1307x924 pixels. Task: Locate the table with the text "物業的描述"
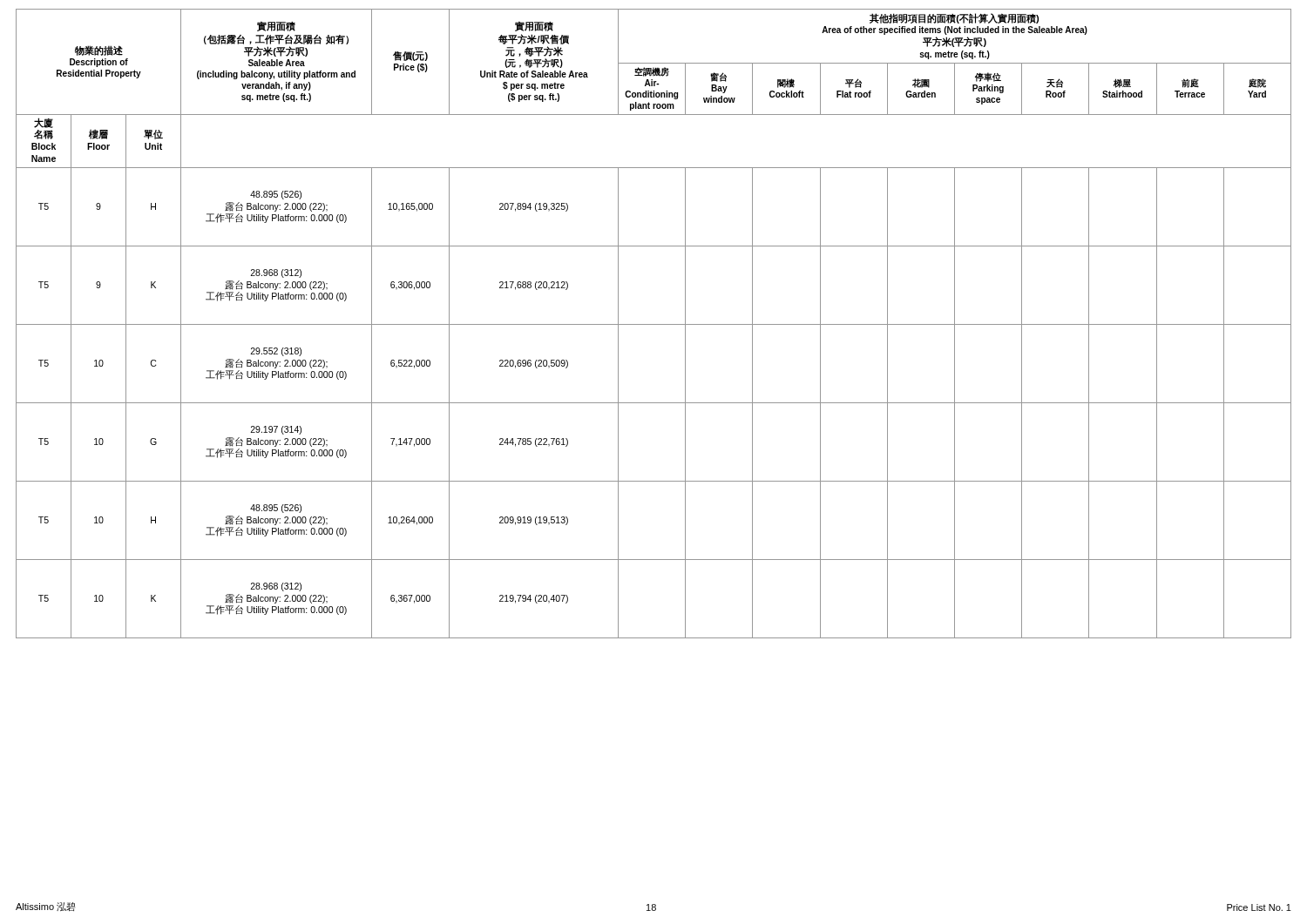(x=654, y=324)
